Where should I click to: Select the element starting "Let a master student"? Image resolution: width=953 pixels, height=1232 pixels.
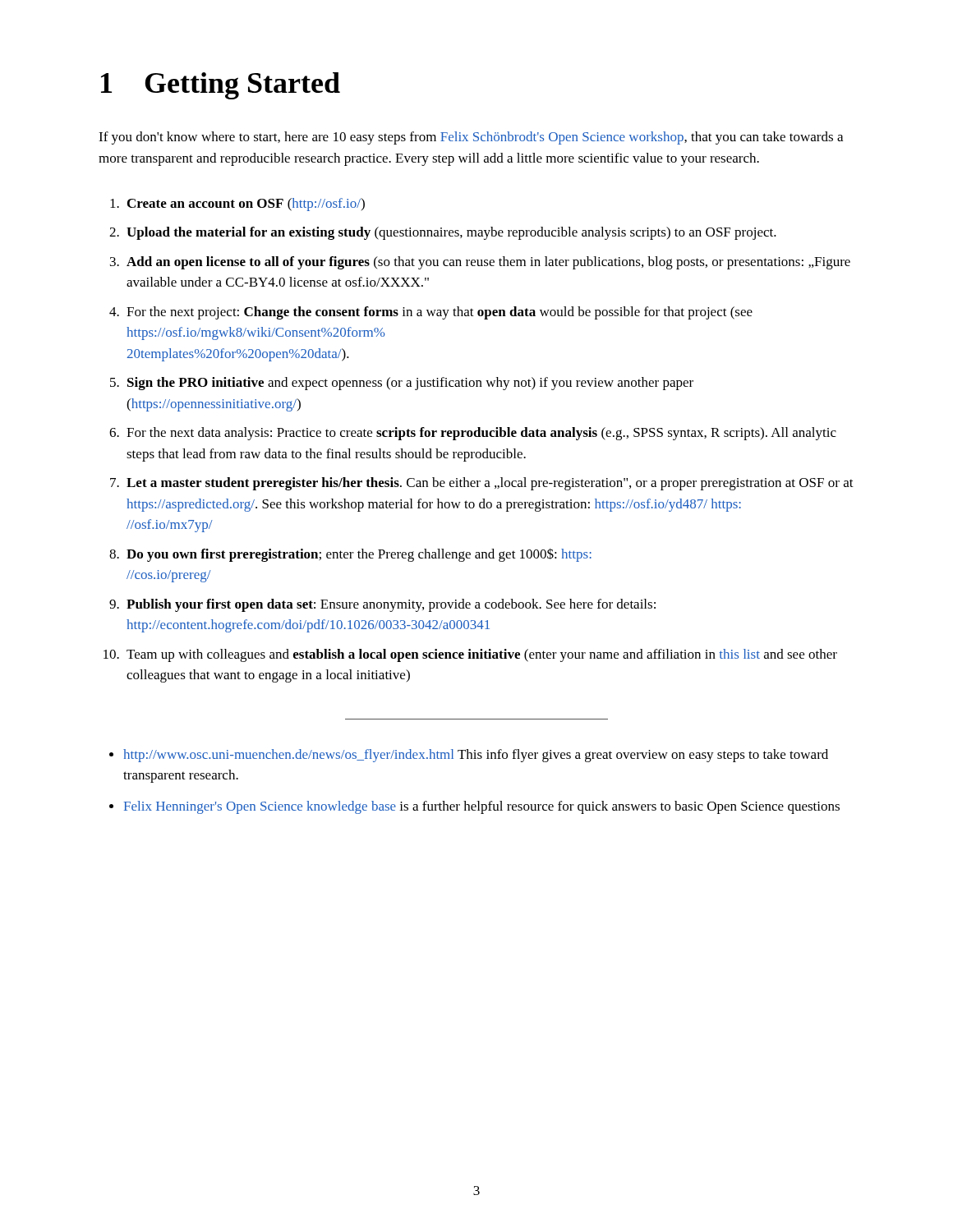coord(490,504)
